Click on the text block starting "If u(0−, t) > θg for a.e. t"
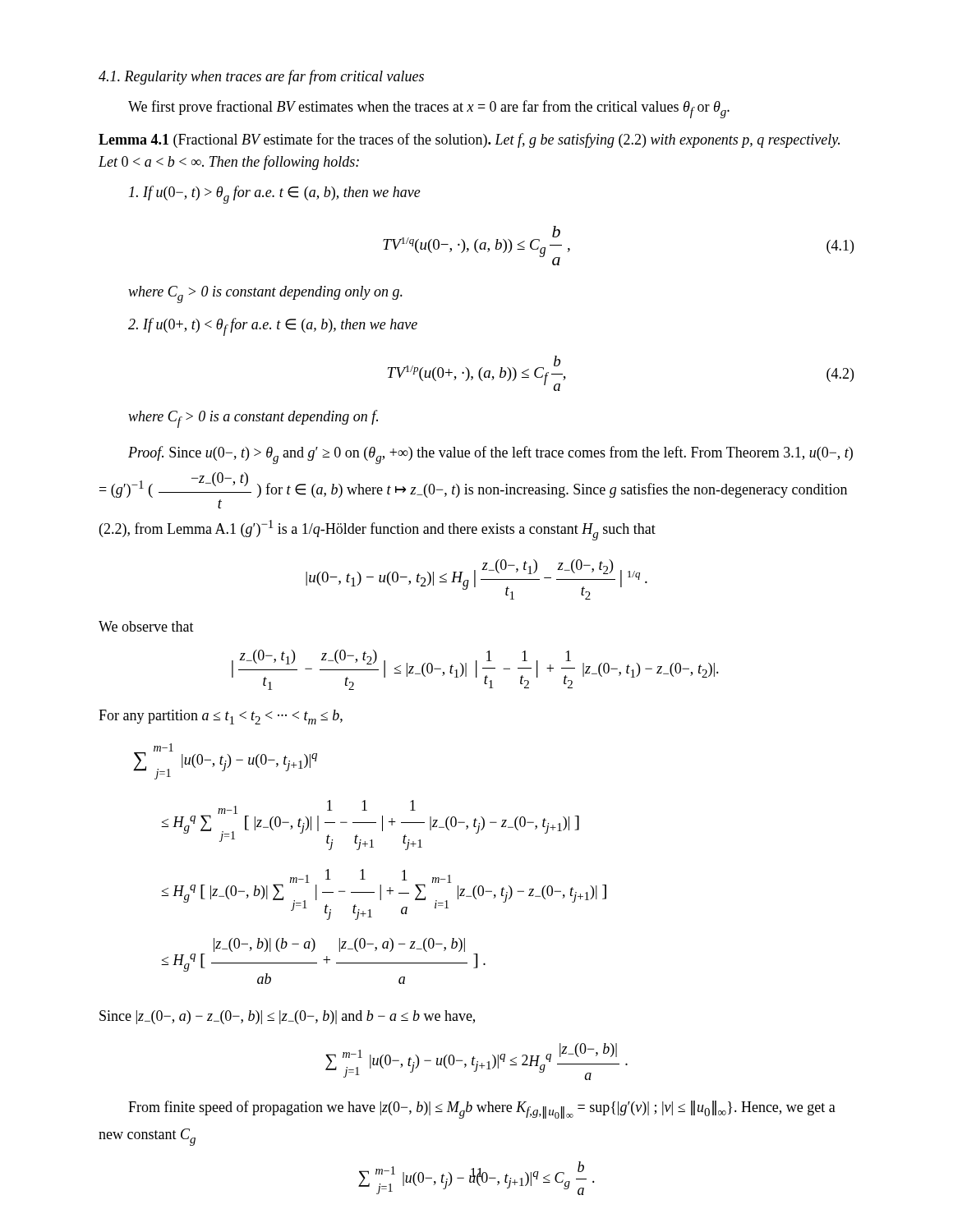Screen dimensions: 1232x953 (x=274, y=194)
